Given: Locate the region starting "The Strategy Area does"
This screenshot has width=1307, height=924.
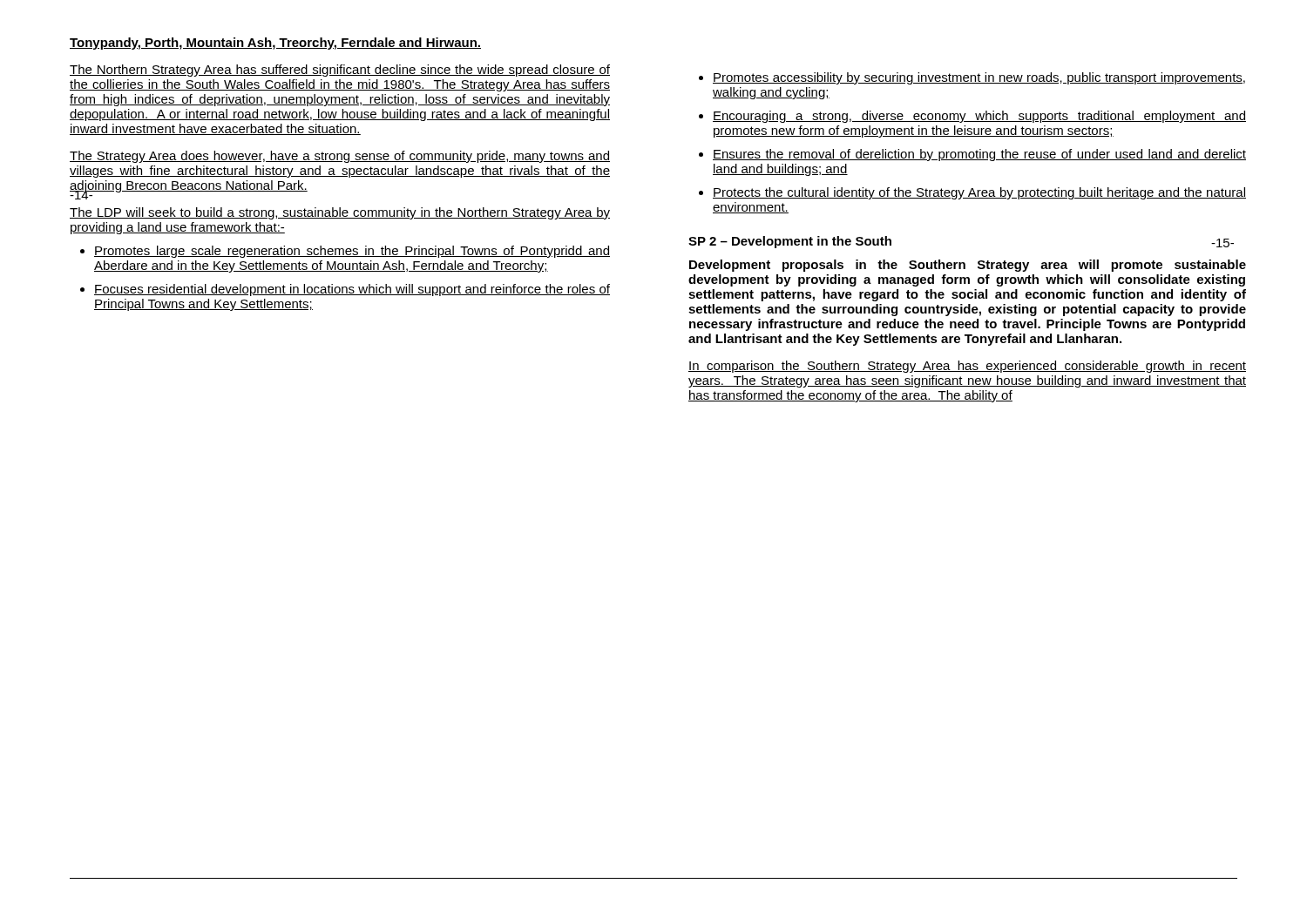Looking at the screenshot, I should click(x=340, y=170).
